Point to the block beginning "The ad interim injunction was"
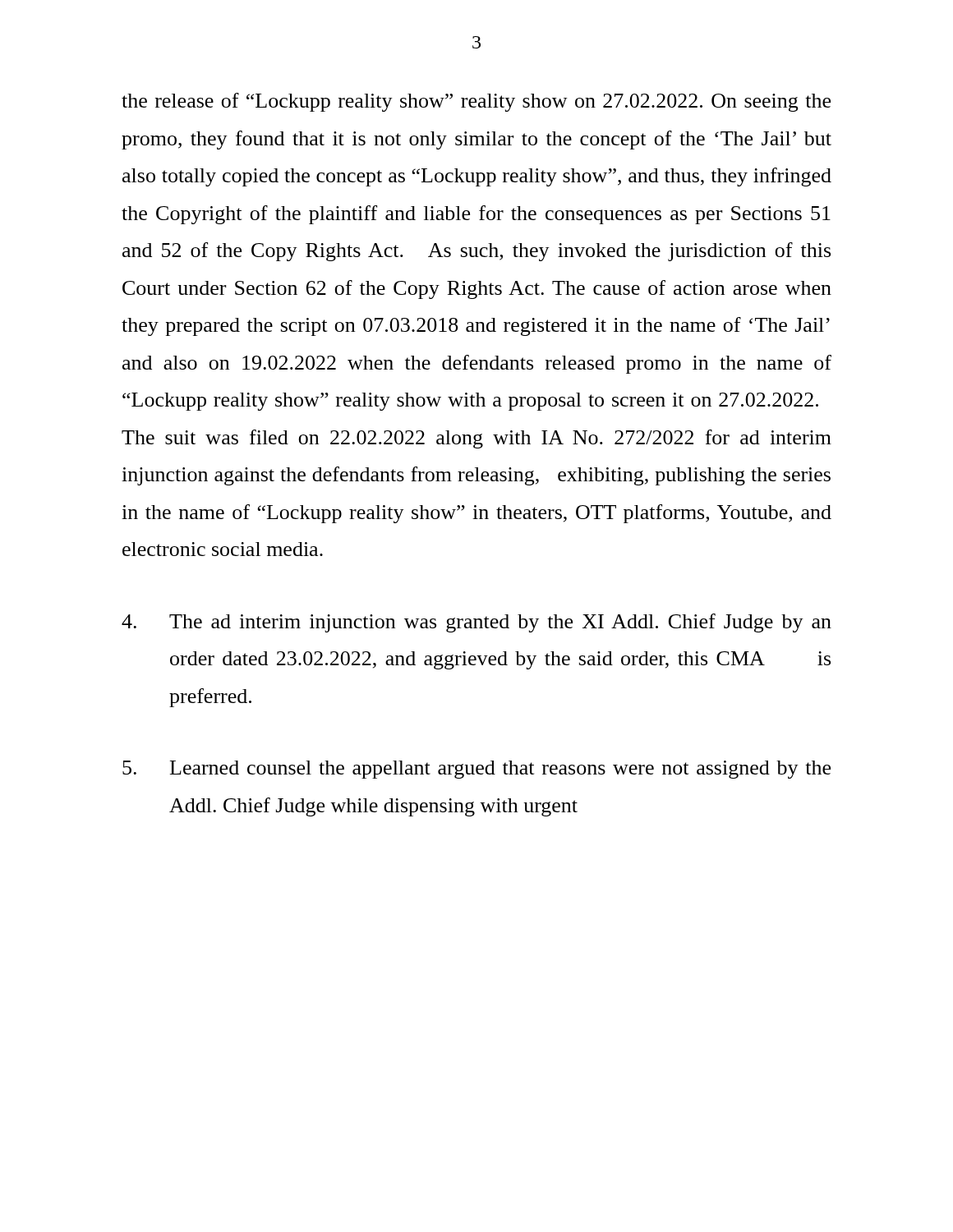Screen dimensions: 1232x953 tap(476, 659)
